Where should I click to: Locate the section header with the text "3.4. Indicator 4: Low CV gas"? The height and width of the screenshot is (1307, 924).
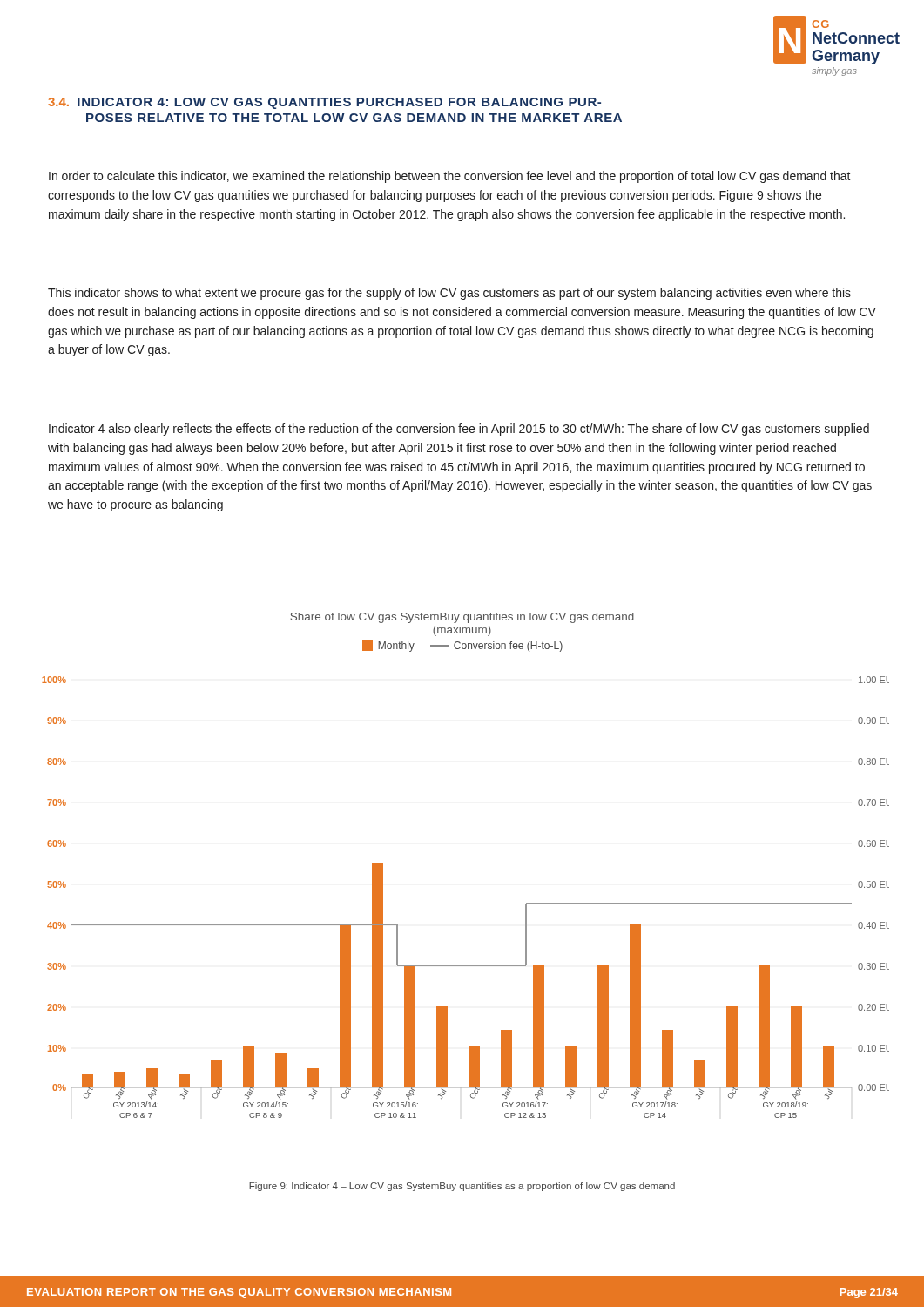pos(335,109)
